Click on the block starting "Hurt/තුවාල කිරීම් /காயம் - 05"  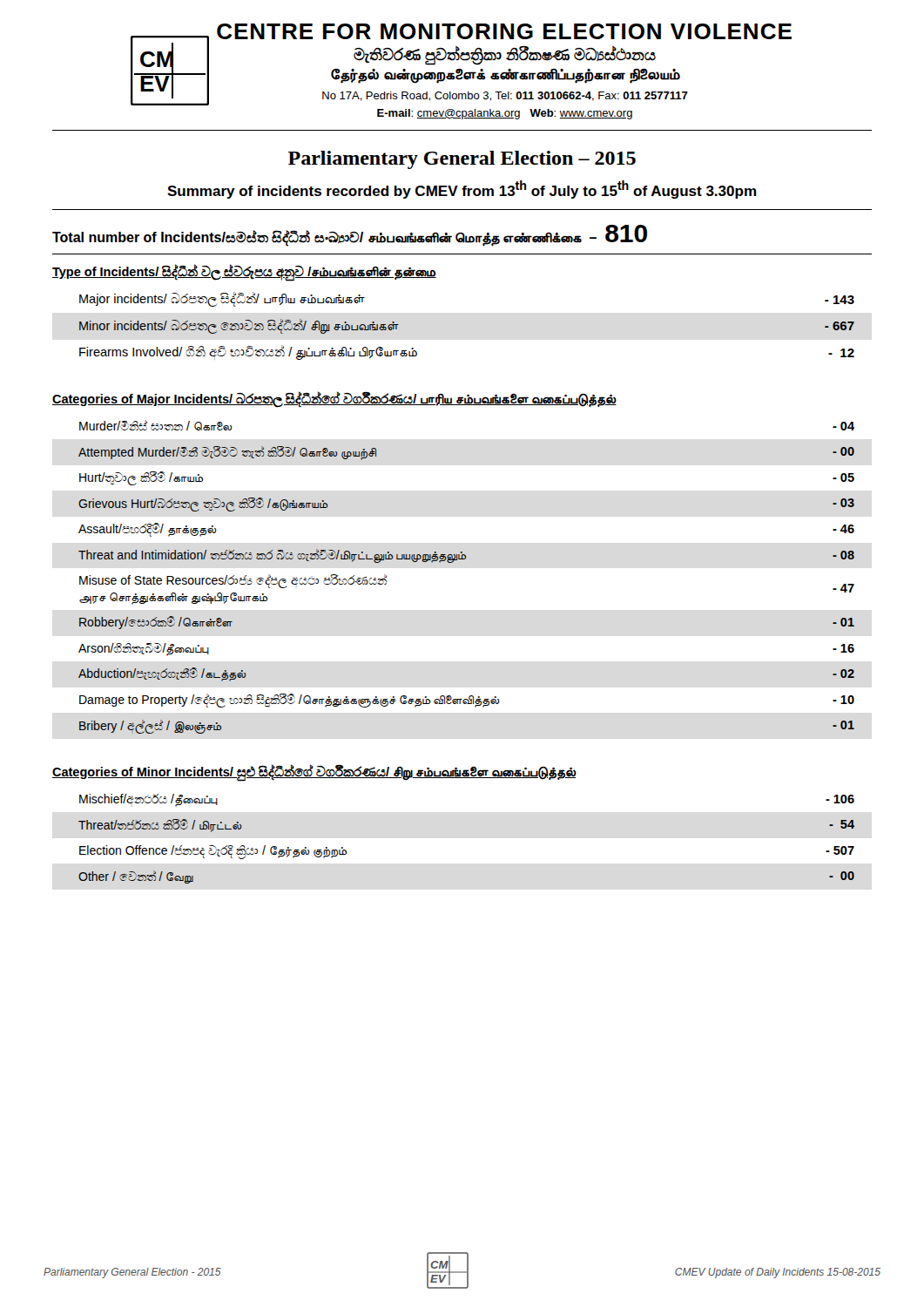[132, 478]
